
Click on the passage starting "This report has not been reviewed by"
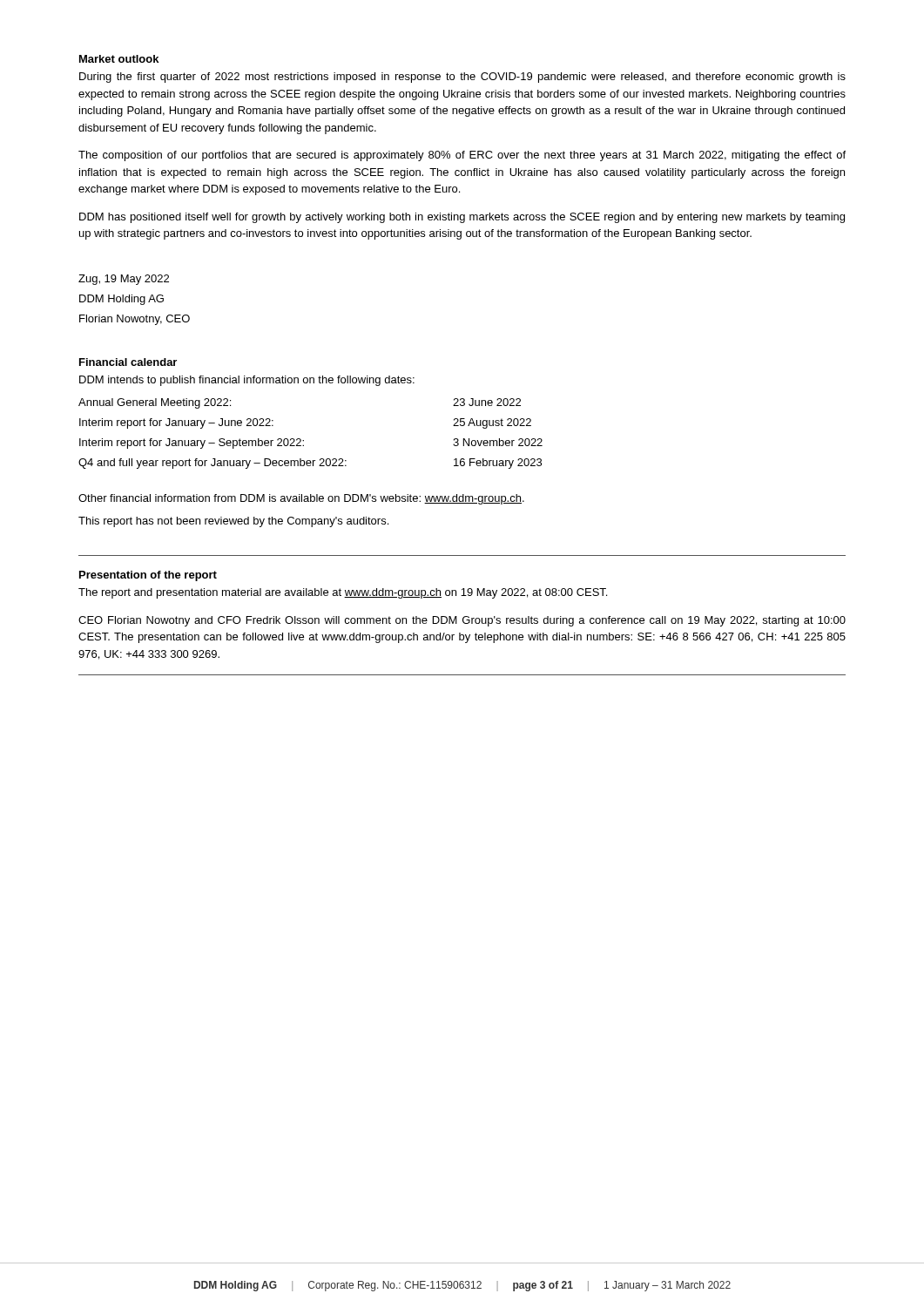pos(234,520)
